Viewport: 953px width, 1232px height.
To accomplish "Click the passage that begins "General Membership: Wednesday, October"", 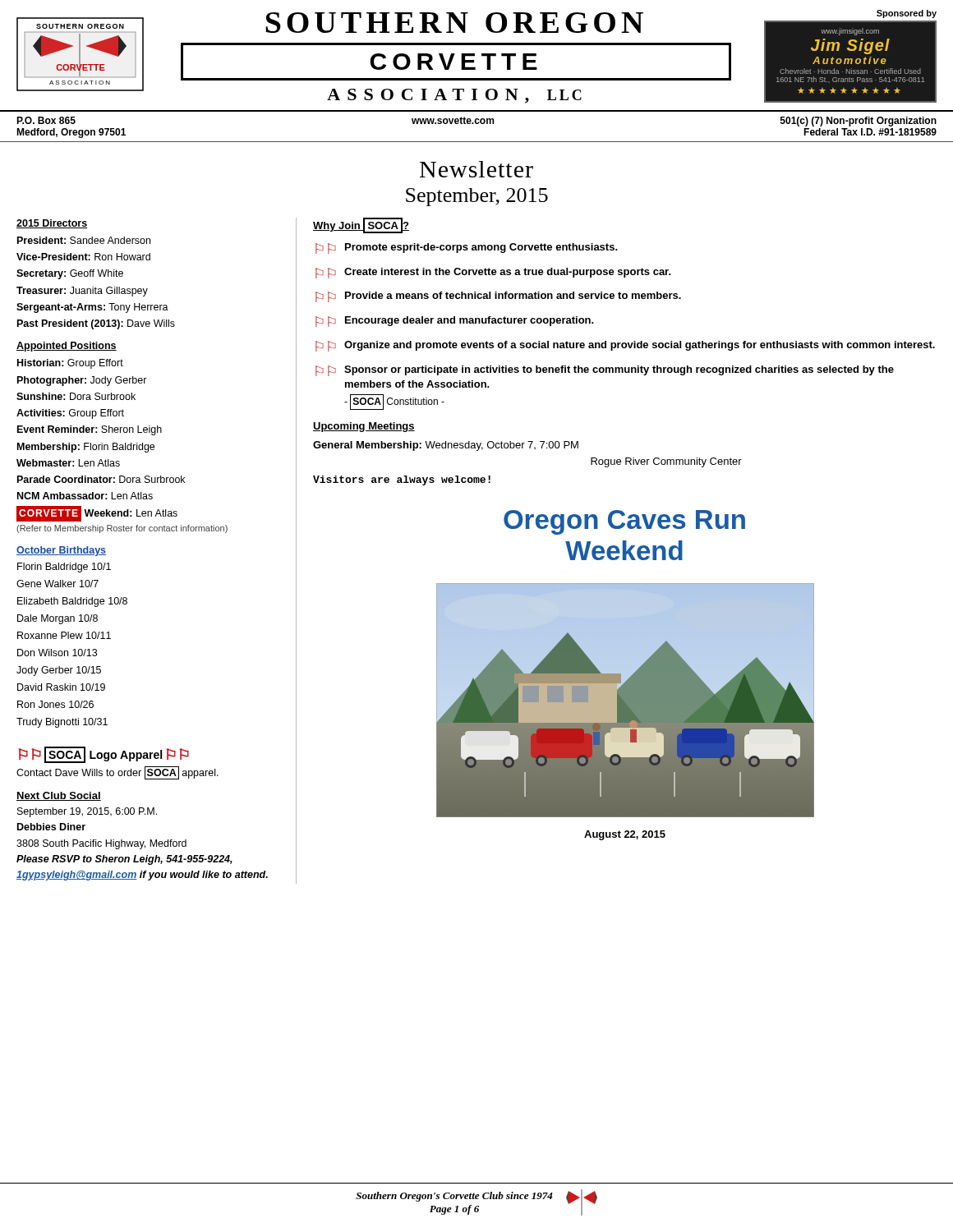I will tap(625, 453).
